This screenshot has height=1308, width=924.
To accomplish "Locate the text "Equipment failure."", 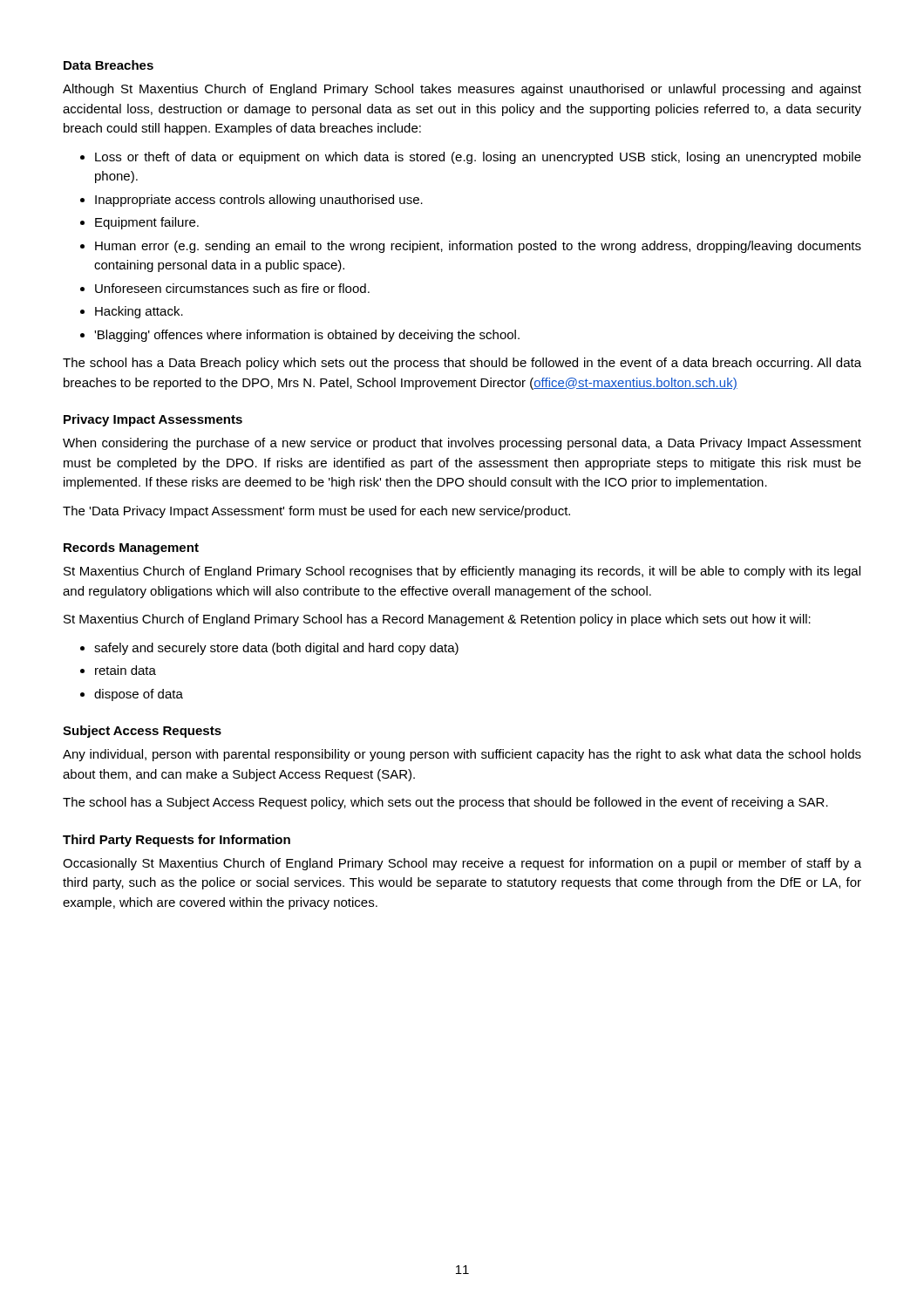I will tap(147, 222).
